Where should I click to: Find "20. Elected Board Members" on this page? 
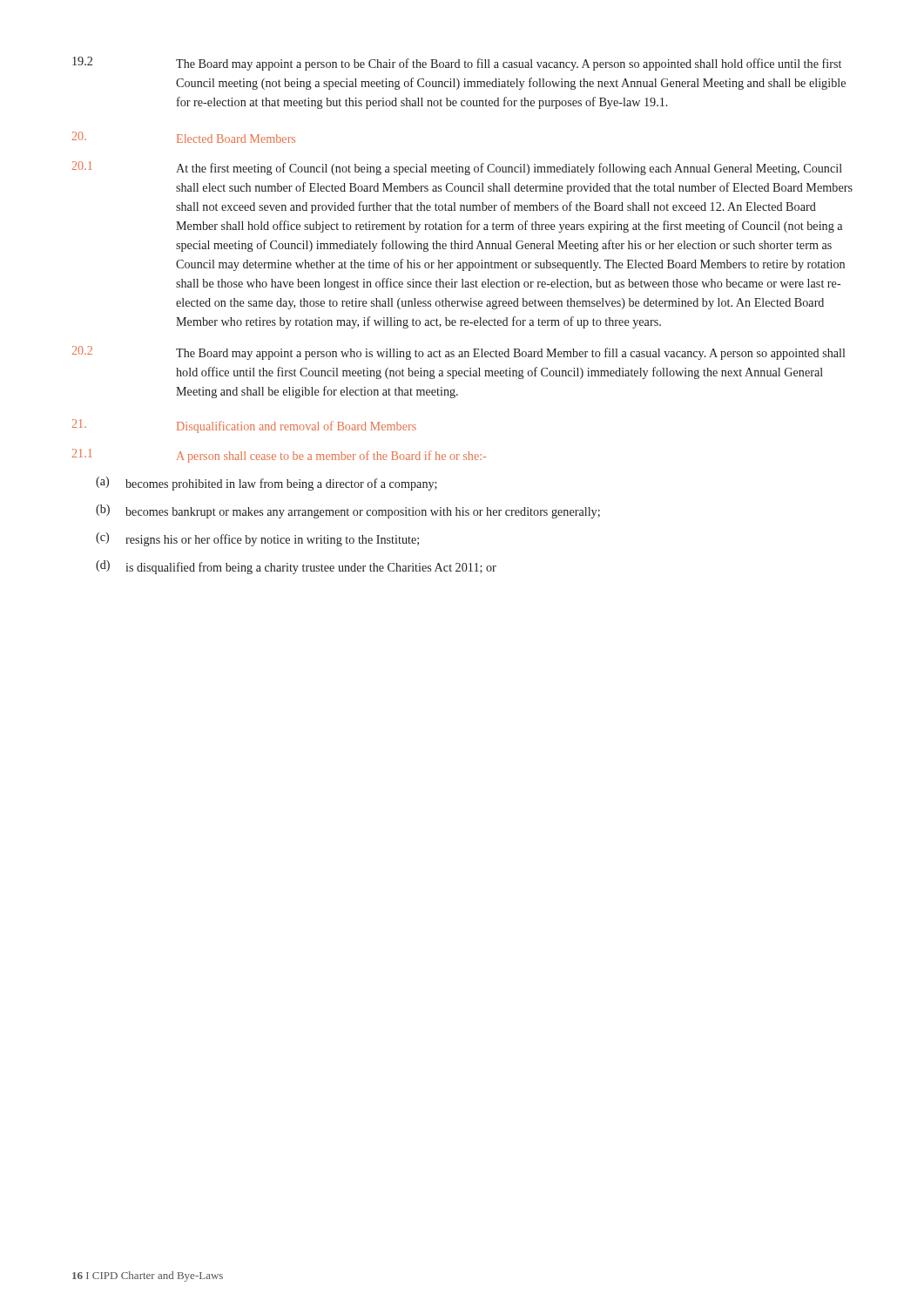pyautogui.click(x=184, y=137)
